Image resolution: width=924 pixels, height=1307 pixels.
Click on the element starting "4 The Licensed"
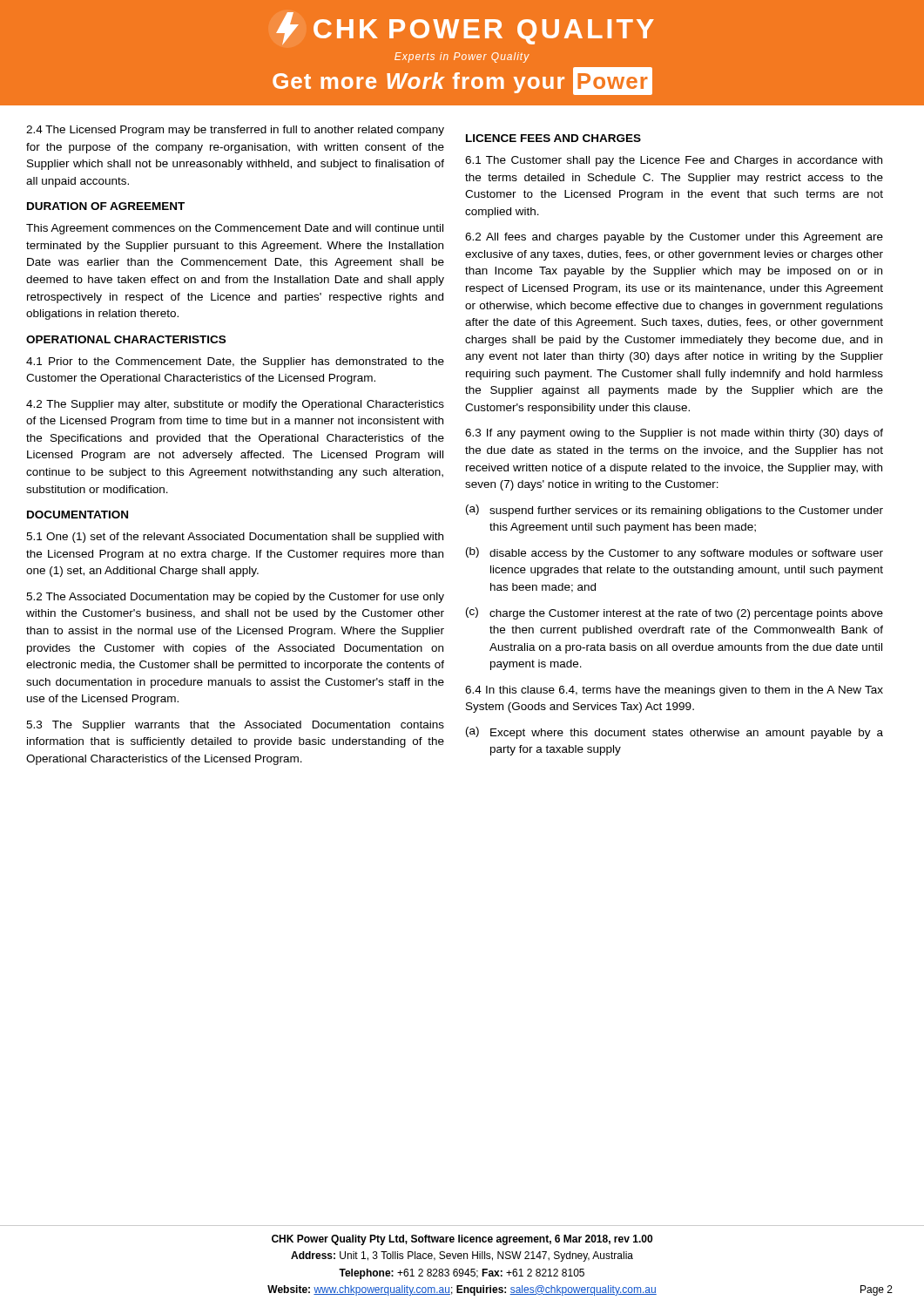[235, 155]
